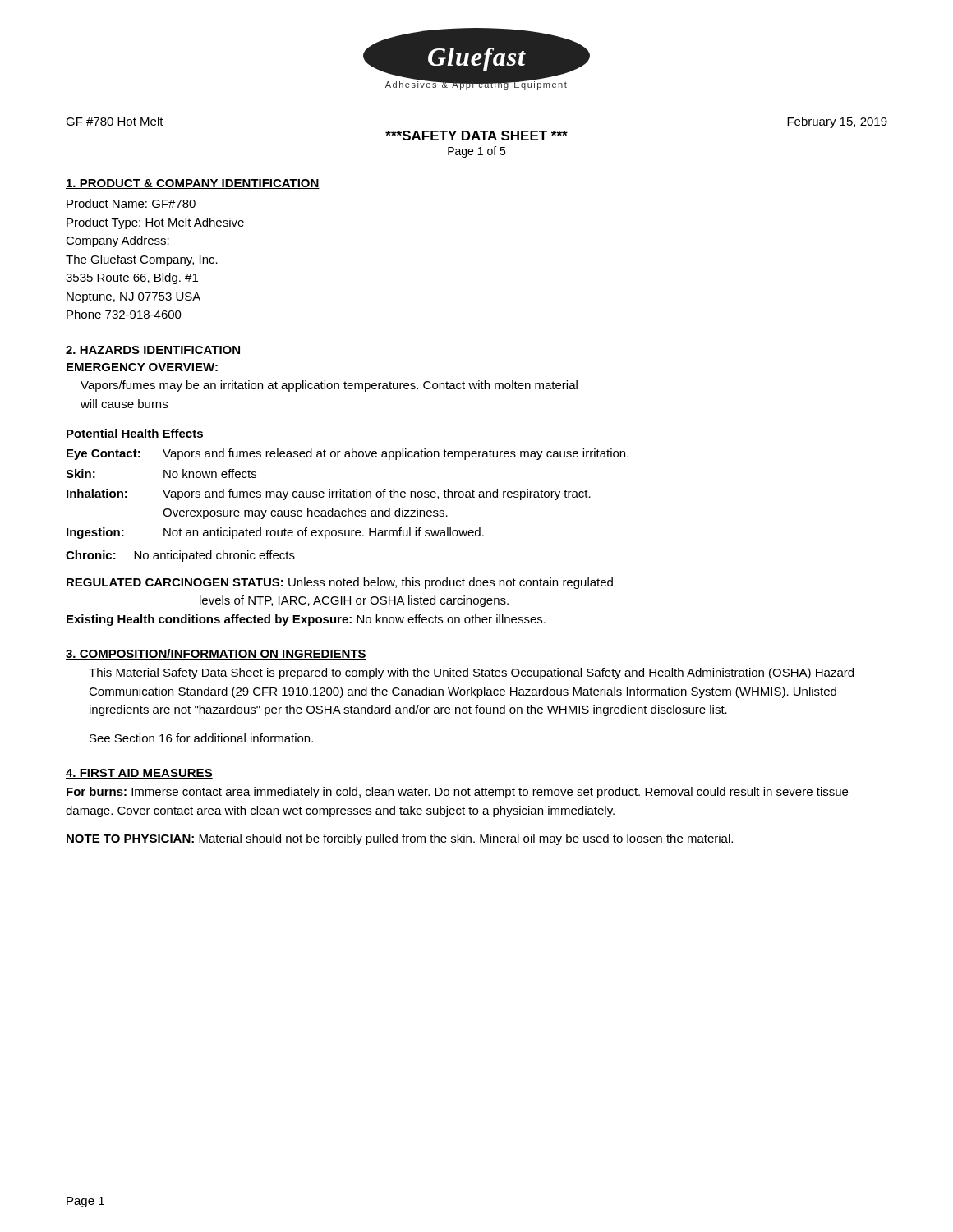Select the block starting "Product Name: GF#780 Product Type:"
Image resolution: width=953 pixels, height=1232 pixels.
(155, 259)
